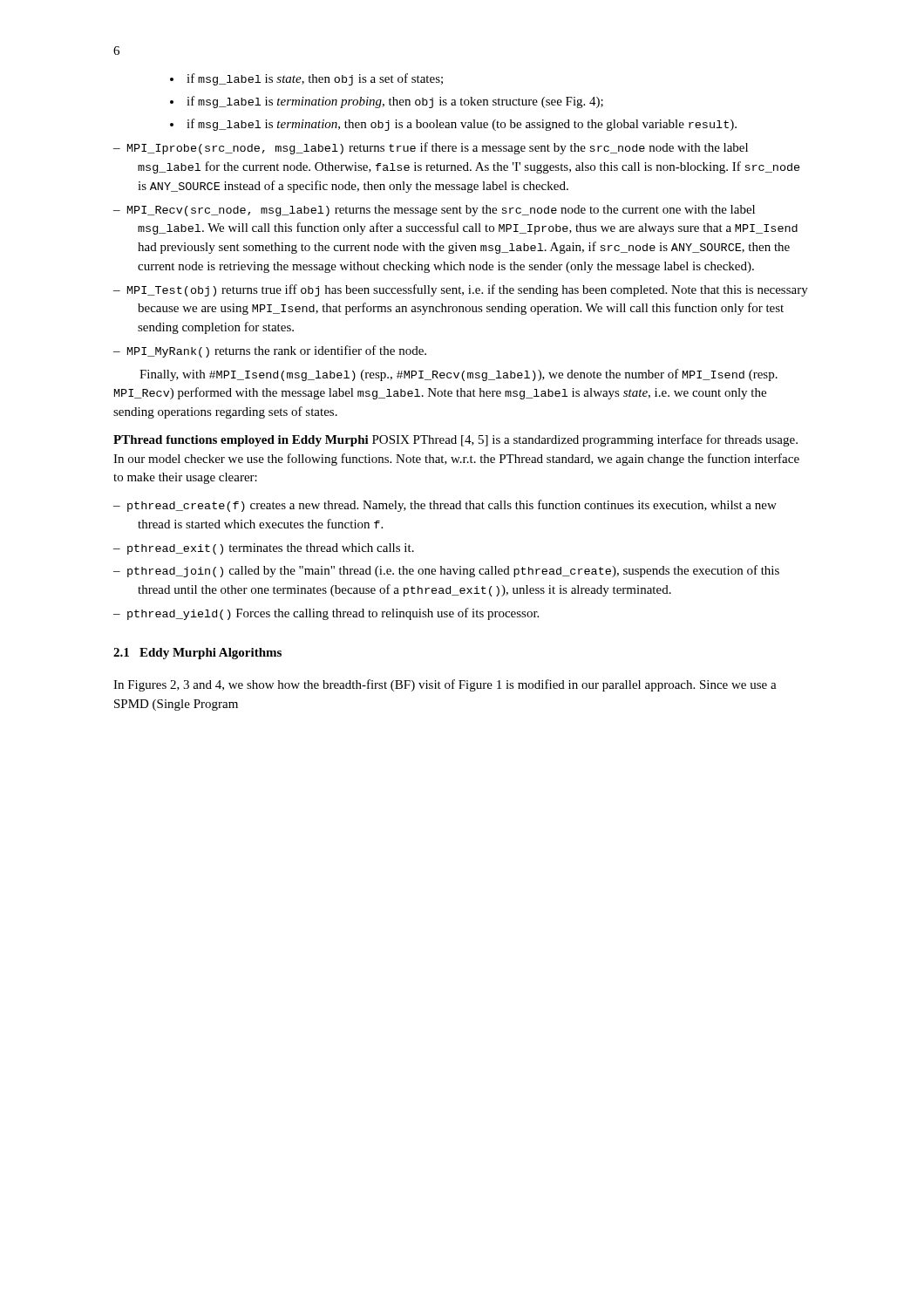Locate the text "2.1 Eddy Murphi Algorithms"

point(198,652)
